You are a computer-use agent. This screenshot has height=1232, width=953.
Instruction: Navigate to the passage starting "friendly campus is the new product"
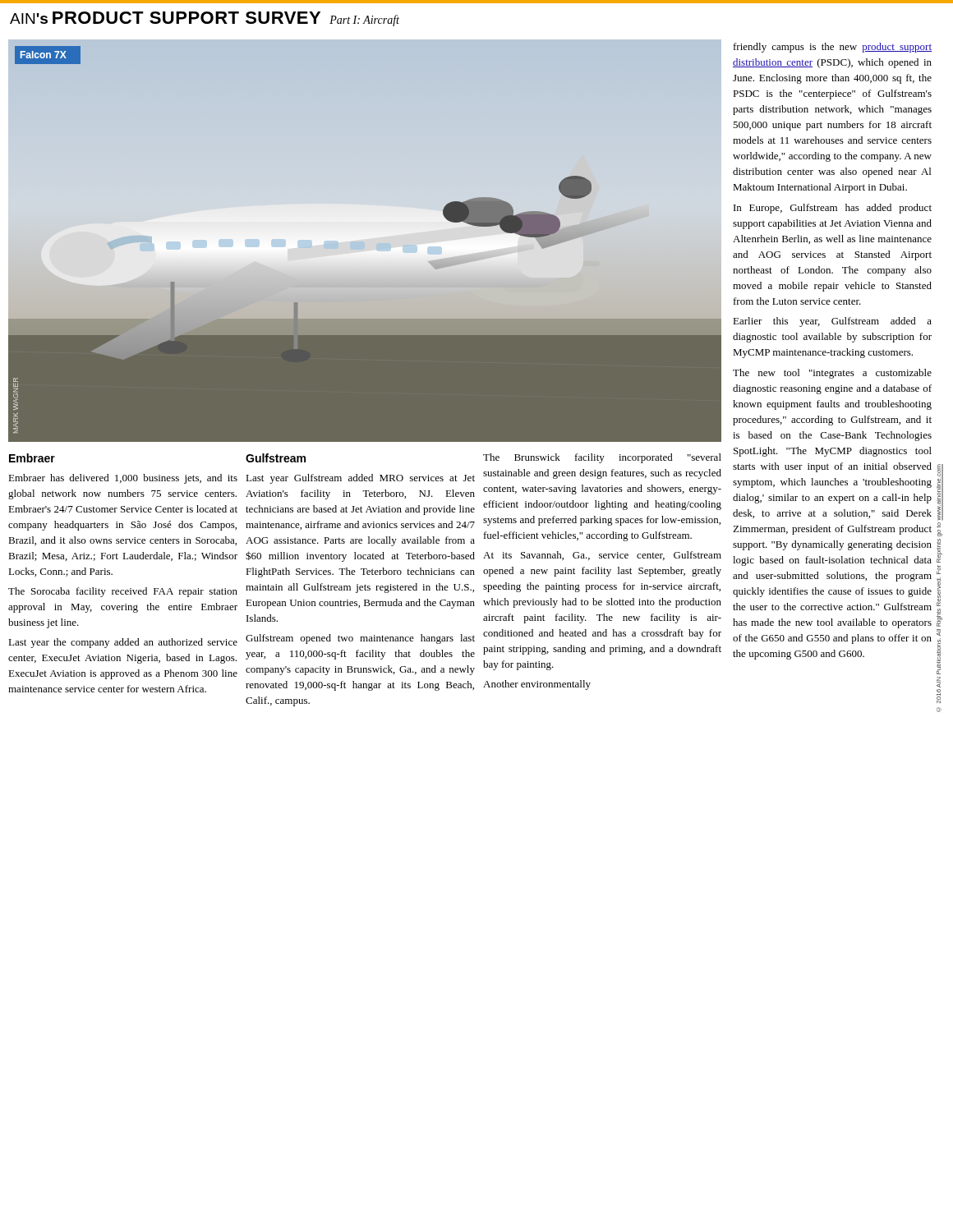pos(838,376)
